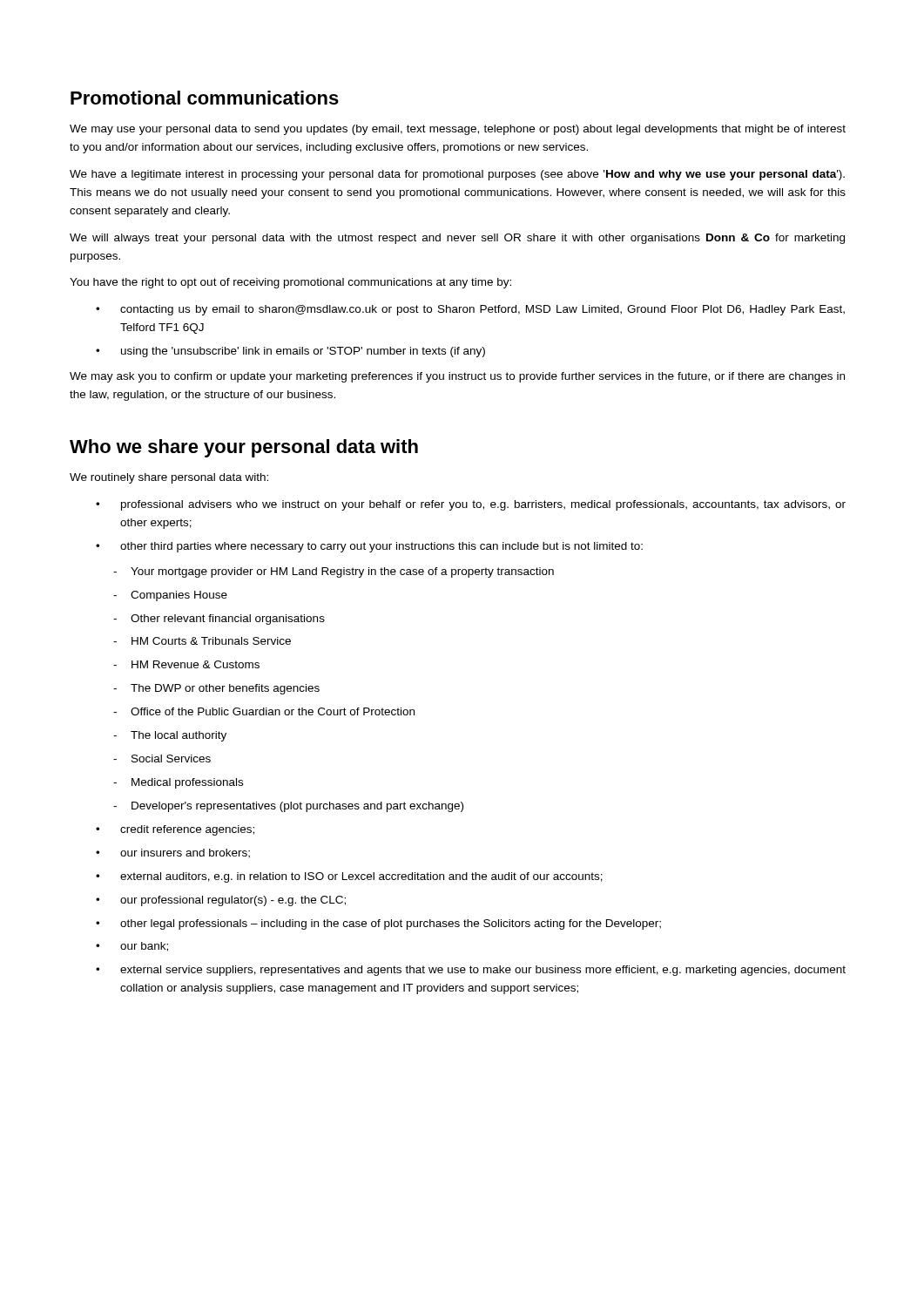924x1307 pixels.
Task: Find the block starting "- Social Services"
Action: 162,758
